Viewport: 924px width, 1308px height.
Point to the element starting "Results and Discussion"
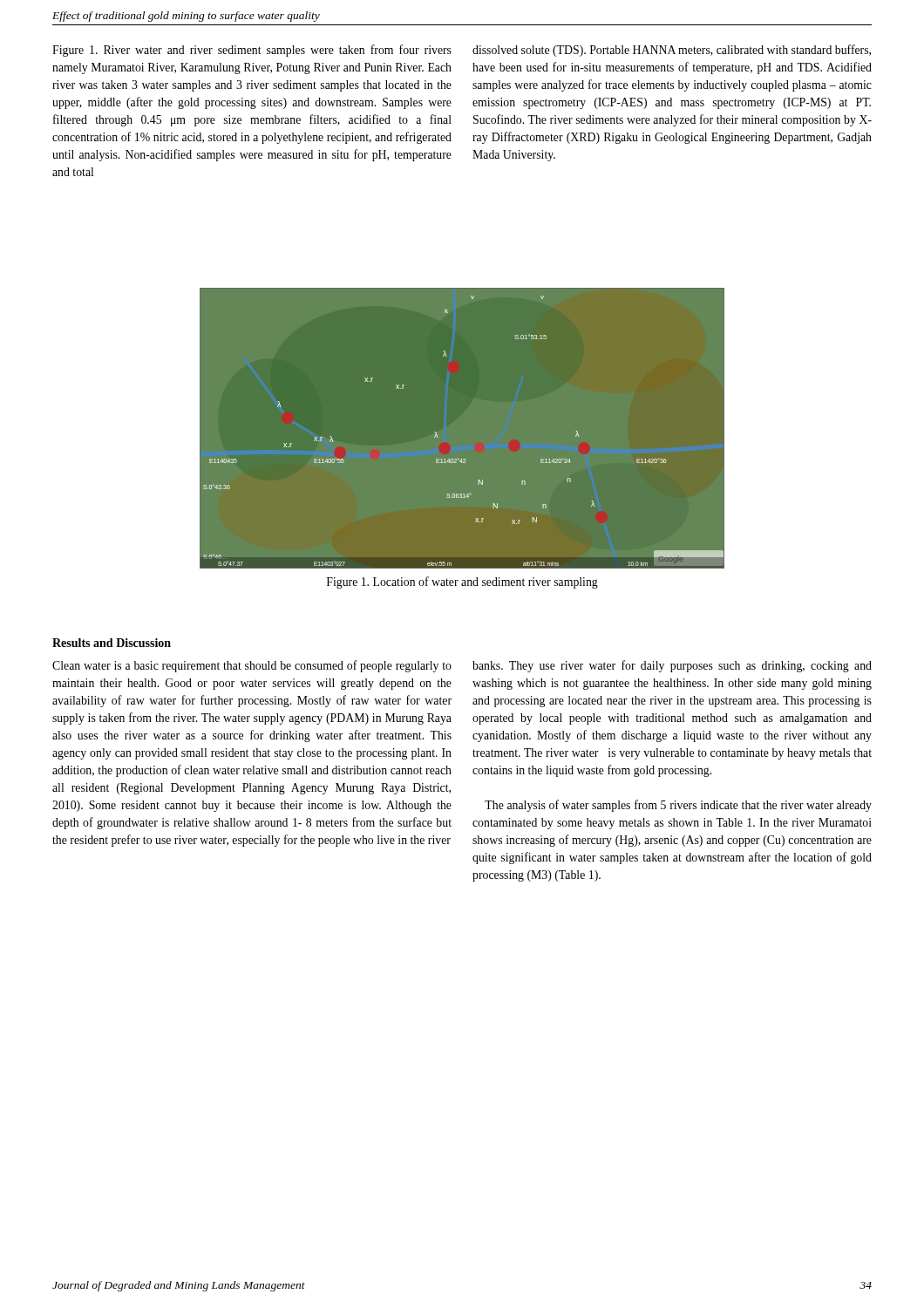pyautogui.click(x=112, y=643)
